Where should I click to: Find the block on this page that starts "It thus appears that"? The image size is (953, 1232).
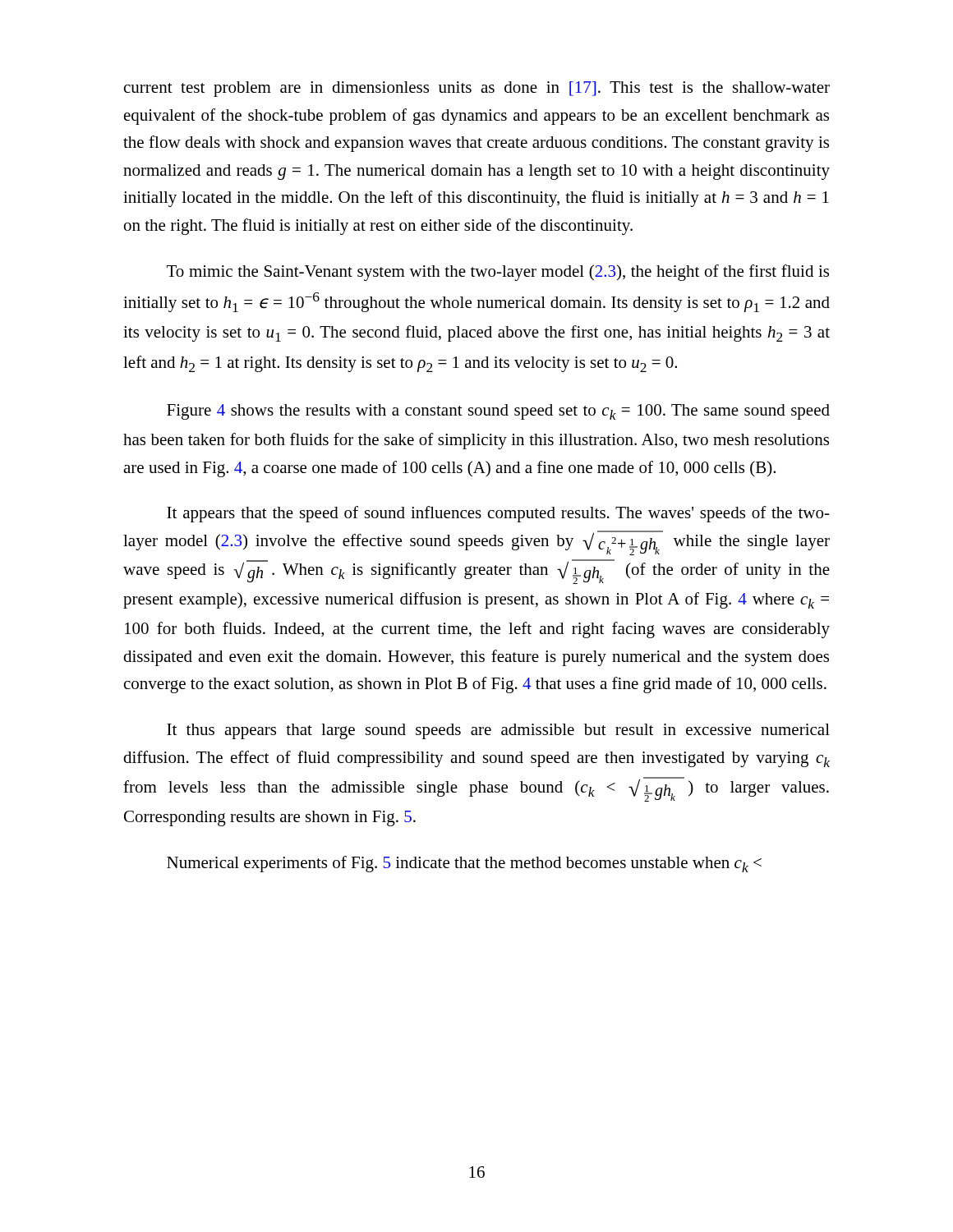pos(476,773)
